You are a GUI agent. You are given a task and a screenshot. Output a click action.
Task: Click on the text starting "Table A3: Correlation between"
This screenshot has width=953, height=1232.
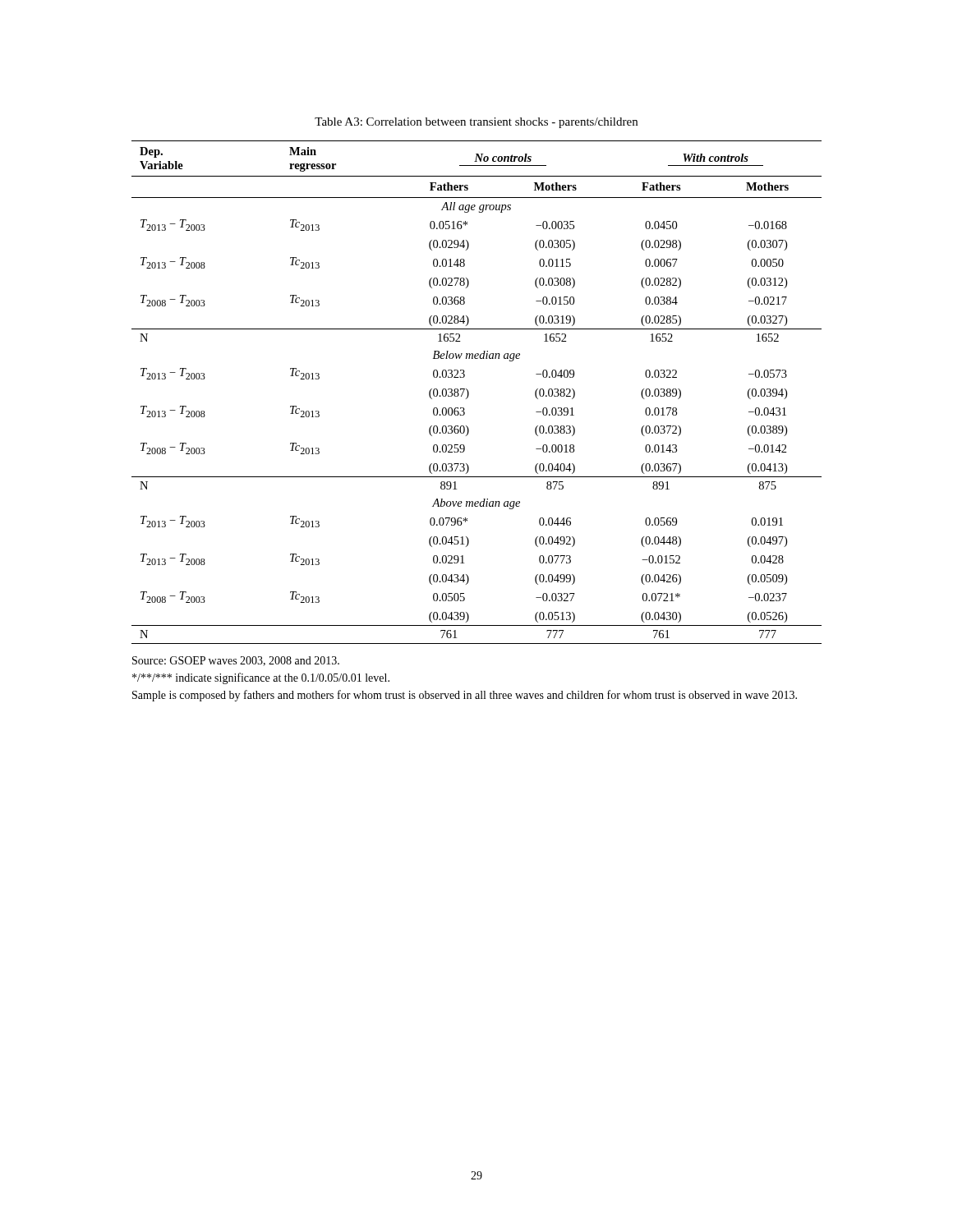[x=476, y=122]
